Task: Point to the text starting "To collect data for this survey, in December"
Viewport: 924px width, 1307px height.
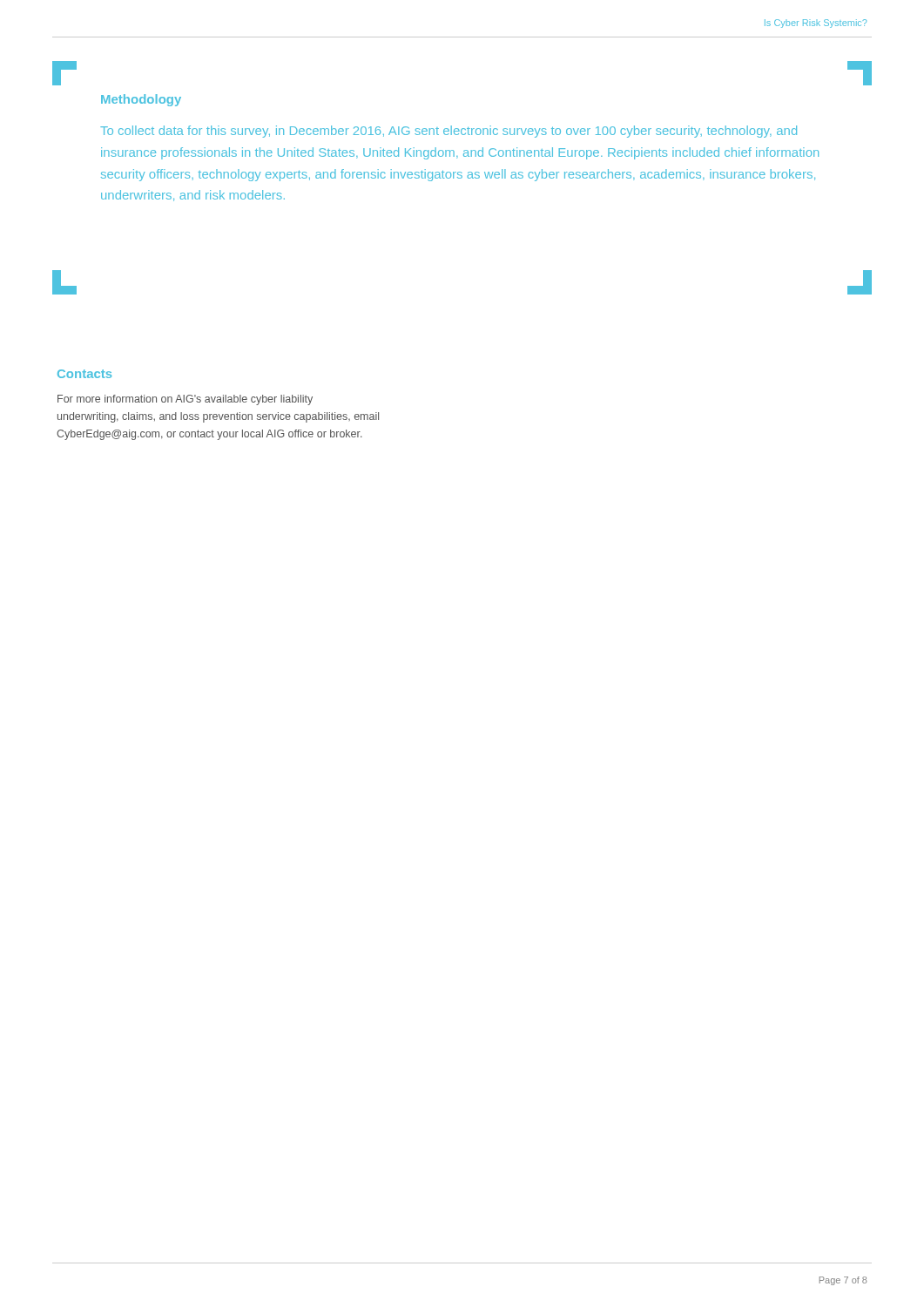Action: tap(460, 163)
